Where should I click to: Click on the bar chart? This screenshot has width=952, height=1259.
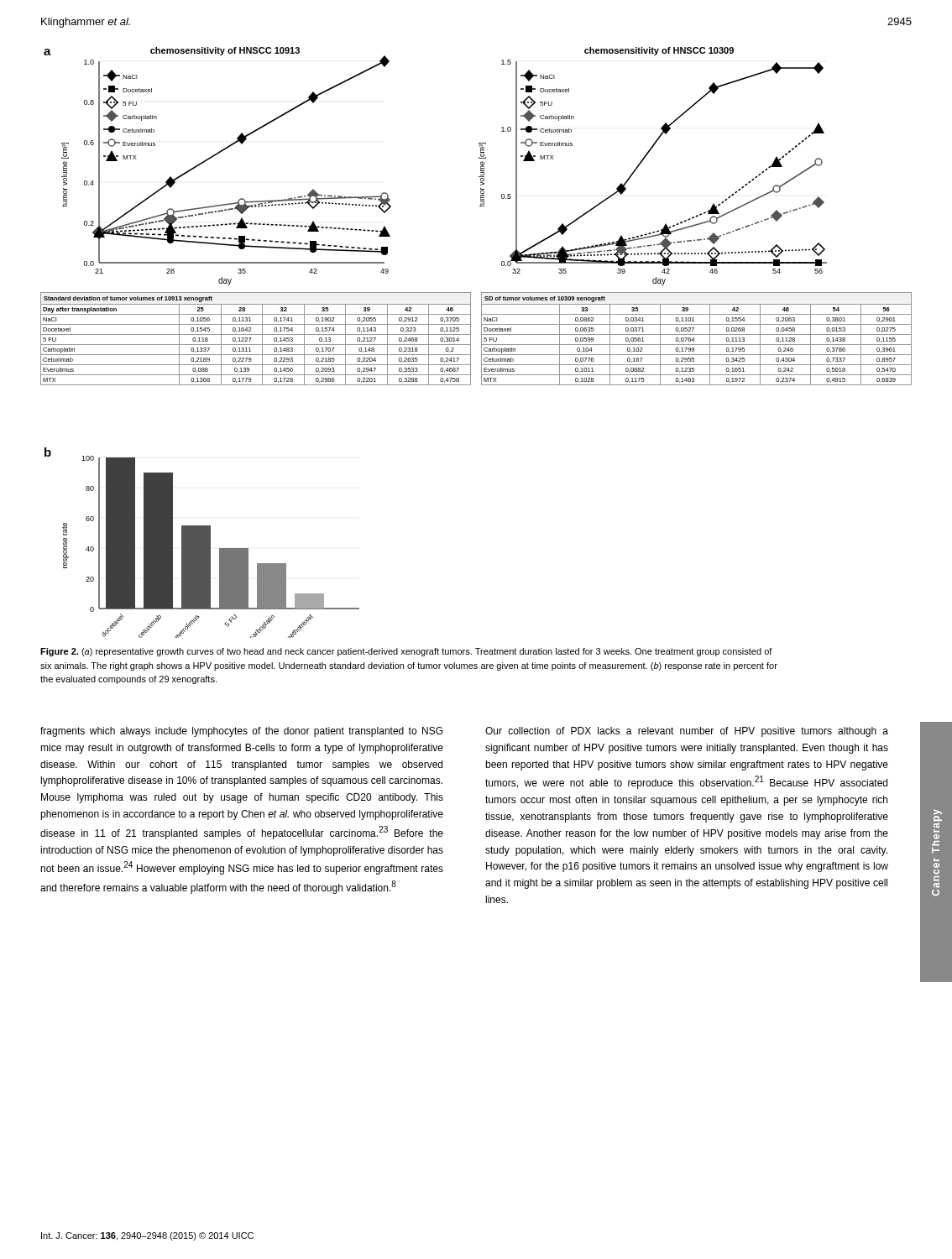coord(217,541)
